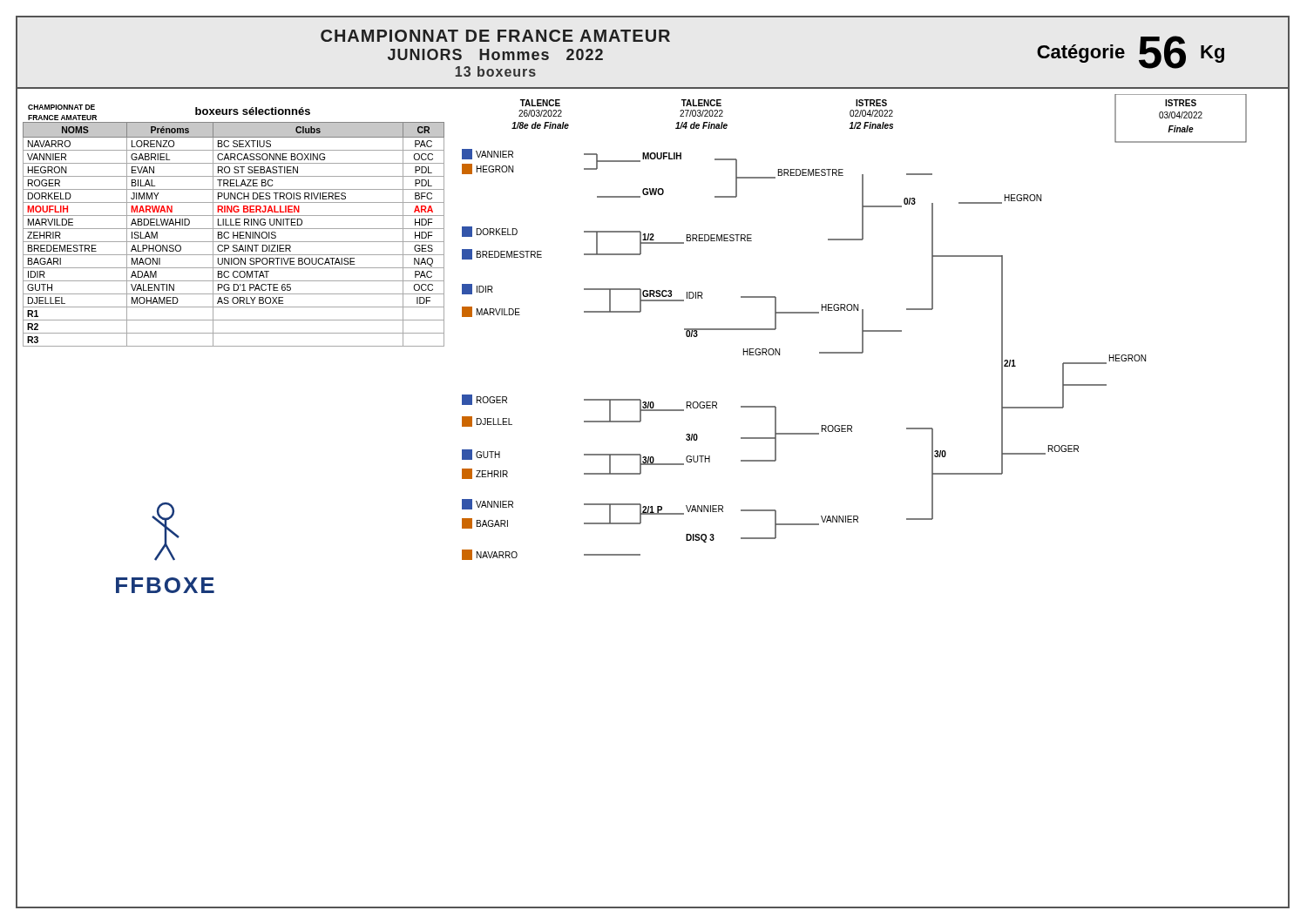Find the logo
The height and width of the screenshot is (924, 1307).
click(x=166, y=546)
